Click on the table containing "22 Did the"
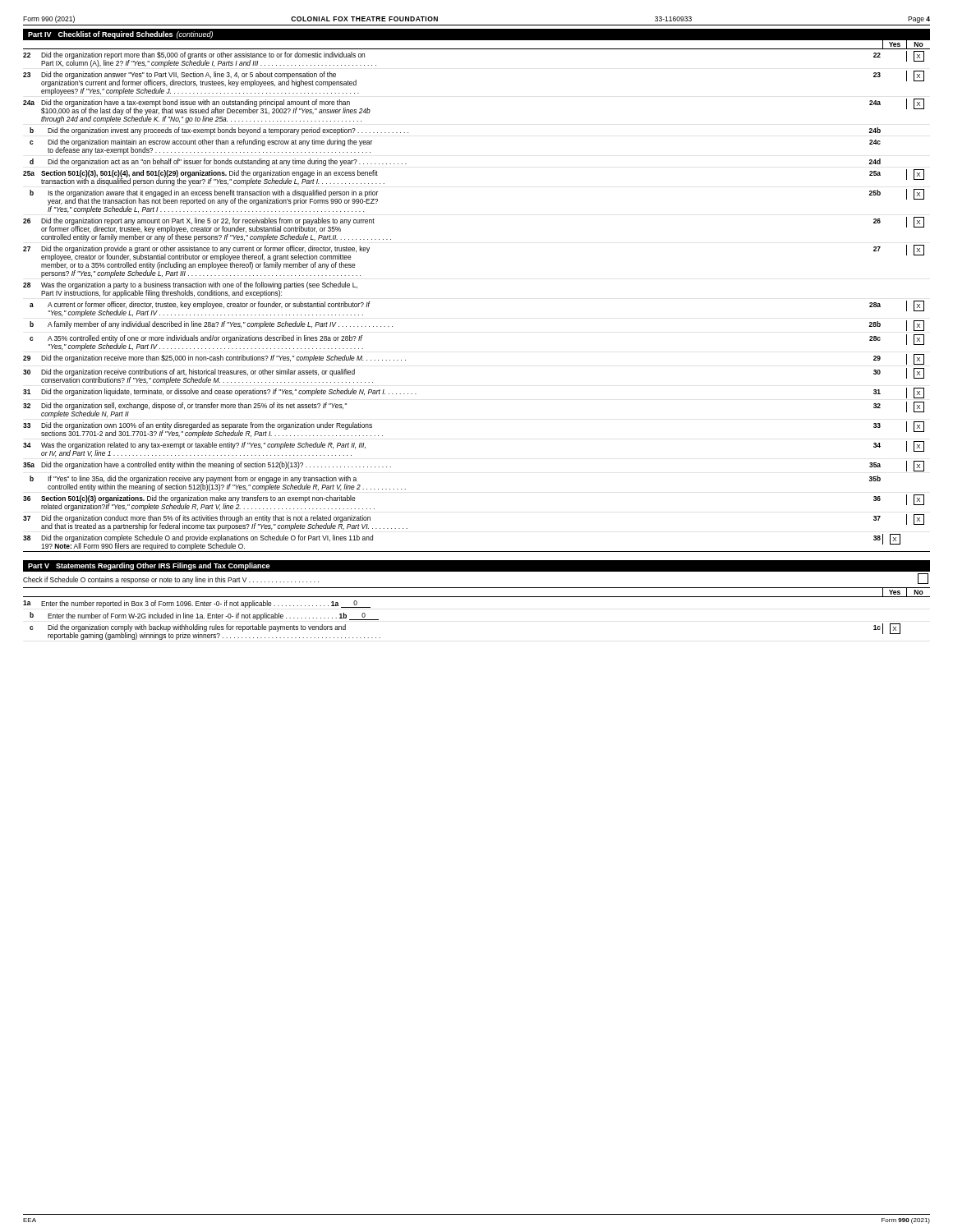 coord(476,301)
